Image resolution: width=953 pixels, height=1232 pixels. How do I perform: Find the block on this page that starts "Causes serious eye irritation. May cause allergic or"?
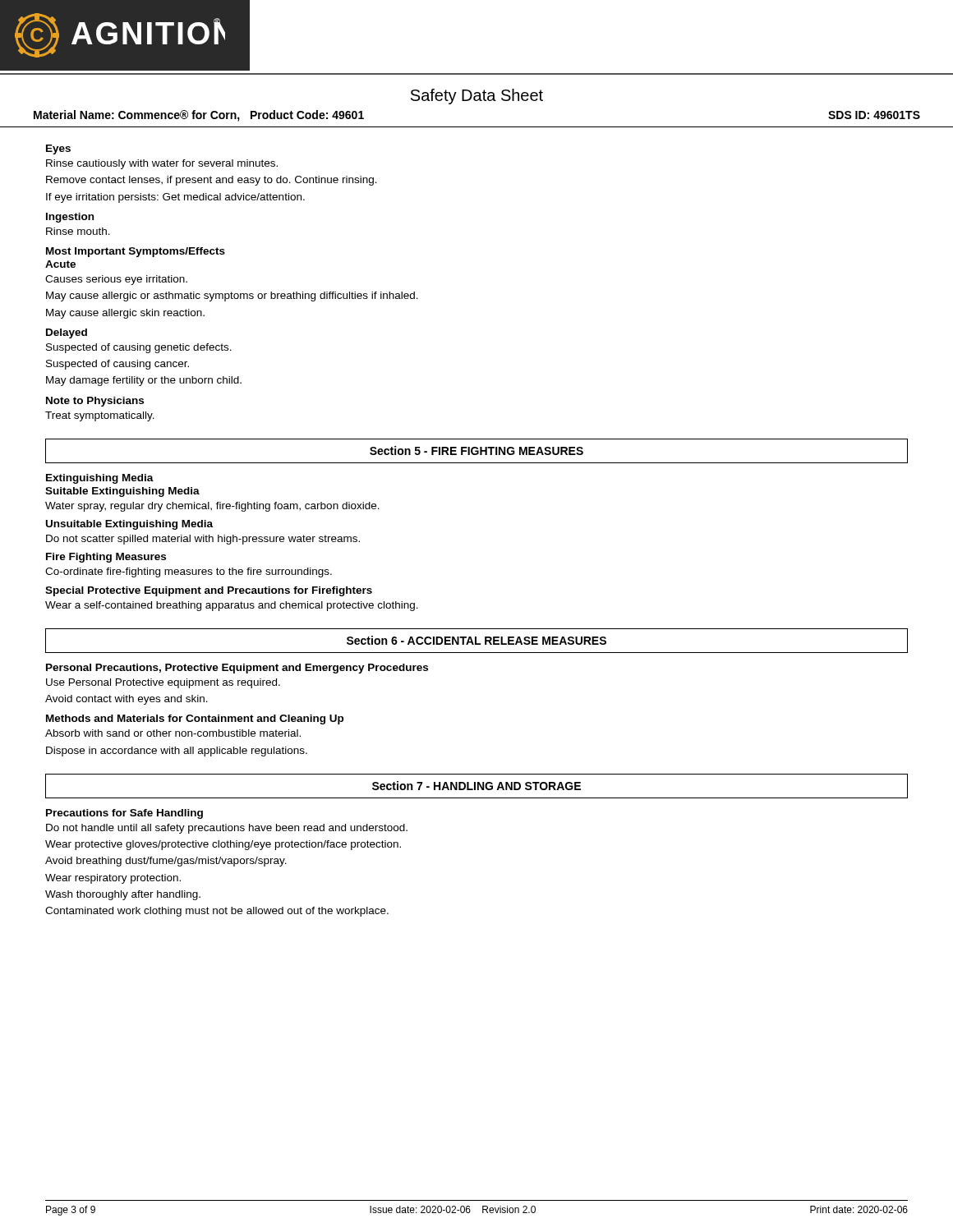point(116,280)
